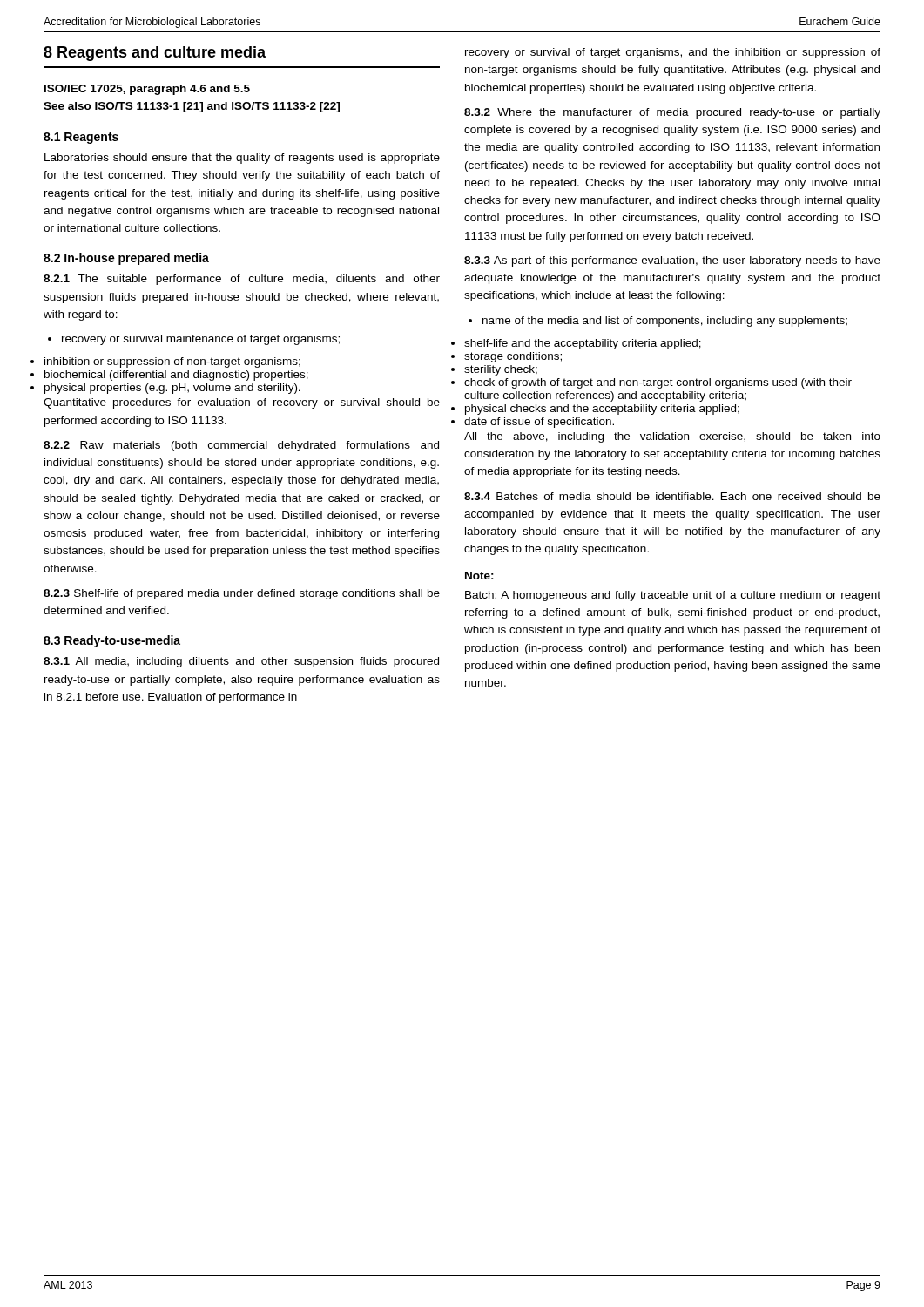This screenshot has width=924, height=1307.
Task: Navigate to the block starting "biochemical (differential and diagnostic)"
Action: click(x=242, y=375)
